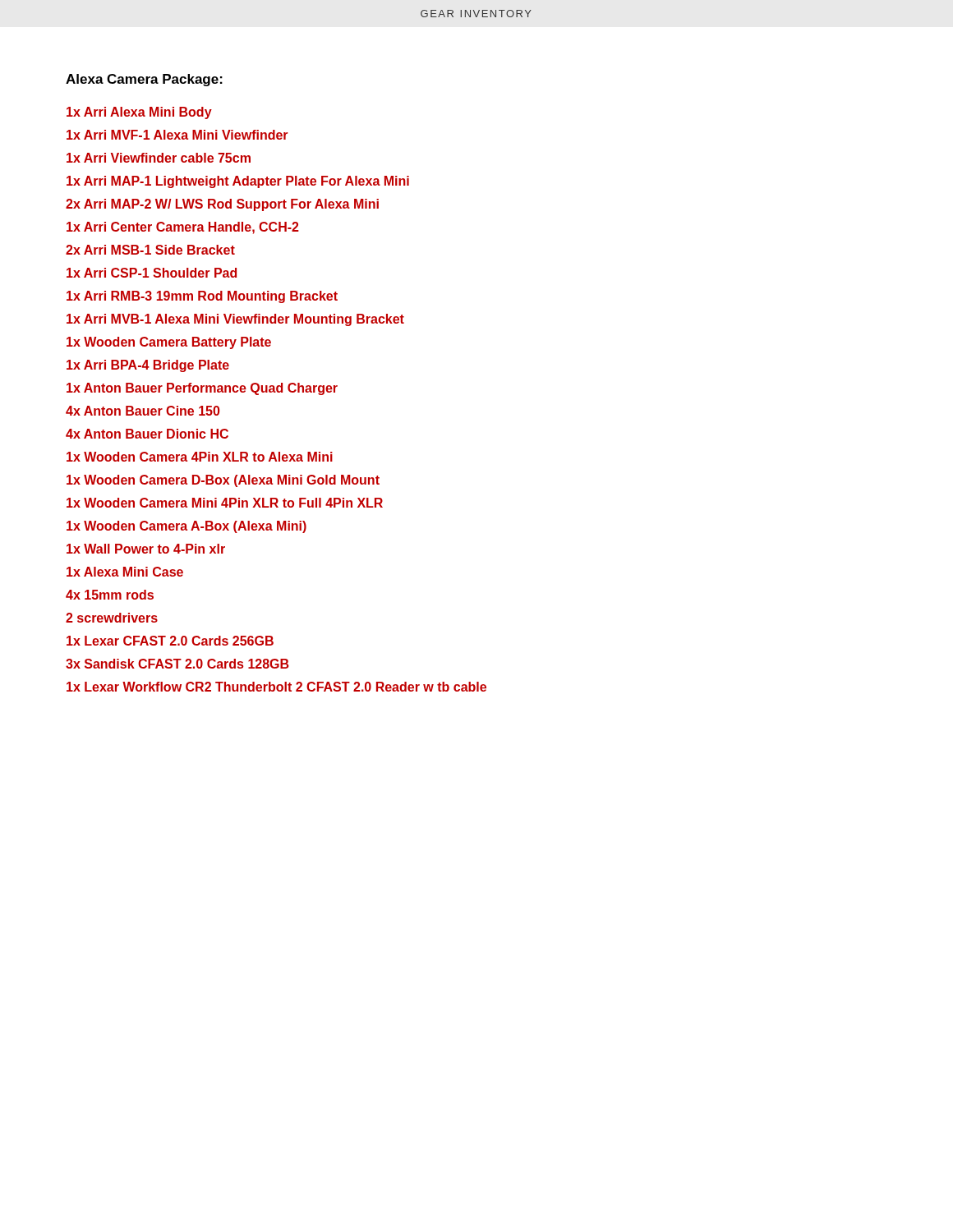Select the passage starting "1x Anton Bauer Performance Quad Charger"
The image size is (953, 1232).
pos(202,388)
